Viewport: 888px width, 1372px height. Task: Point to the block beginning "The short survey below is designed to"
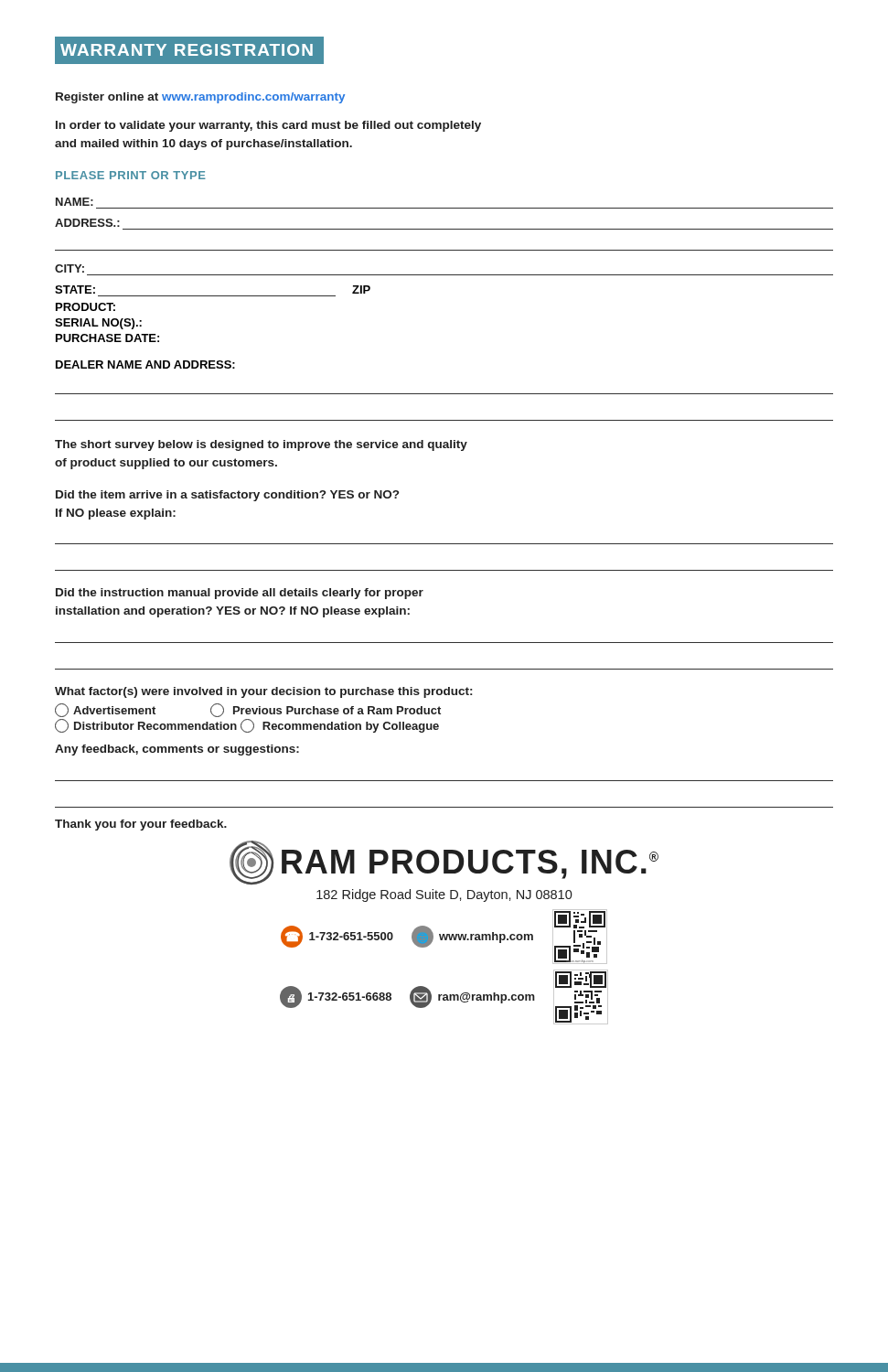point(261,453)
